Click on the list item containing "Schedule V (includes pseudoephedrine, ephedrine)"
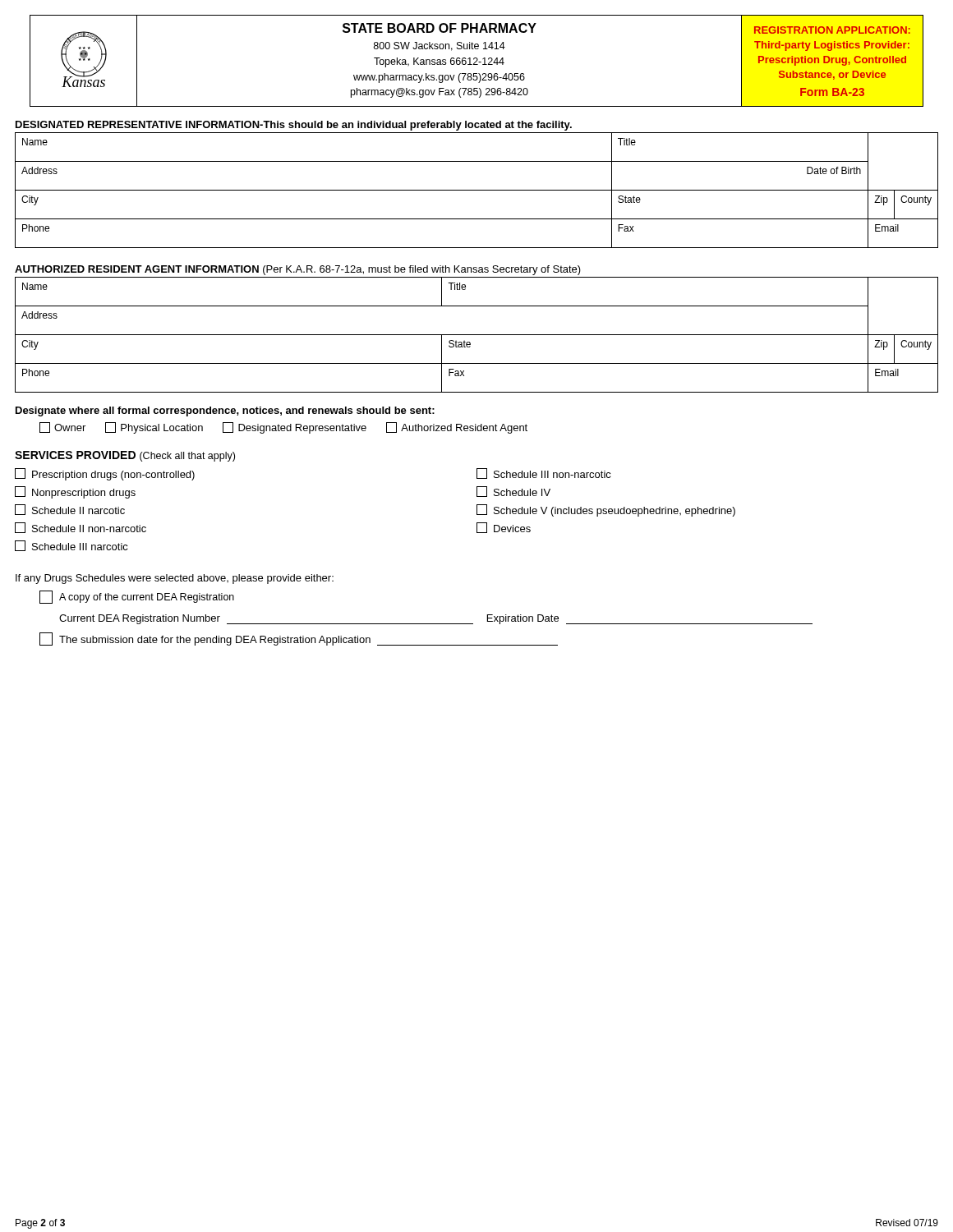The height and width of the screenshot is (1232, 953). [606, 510]
